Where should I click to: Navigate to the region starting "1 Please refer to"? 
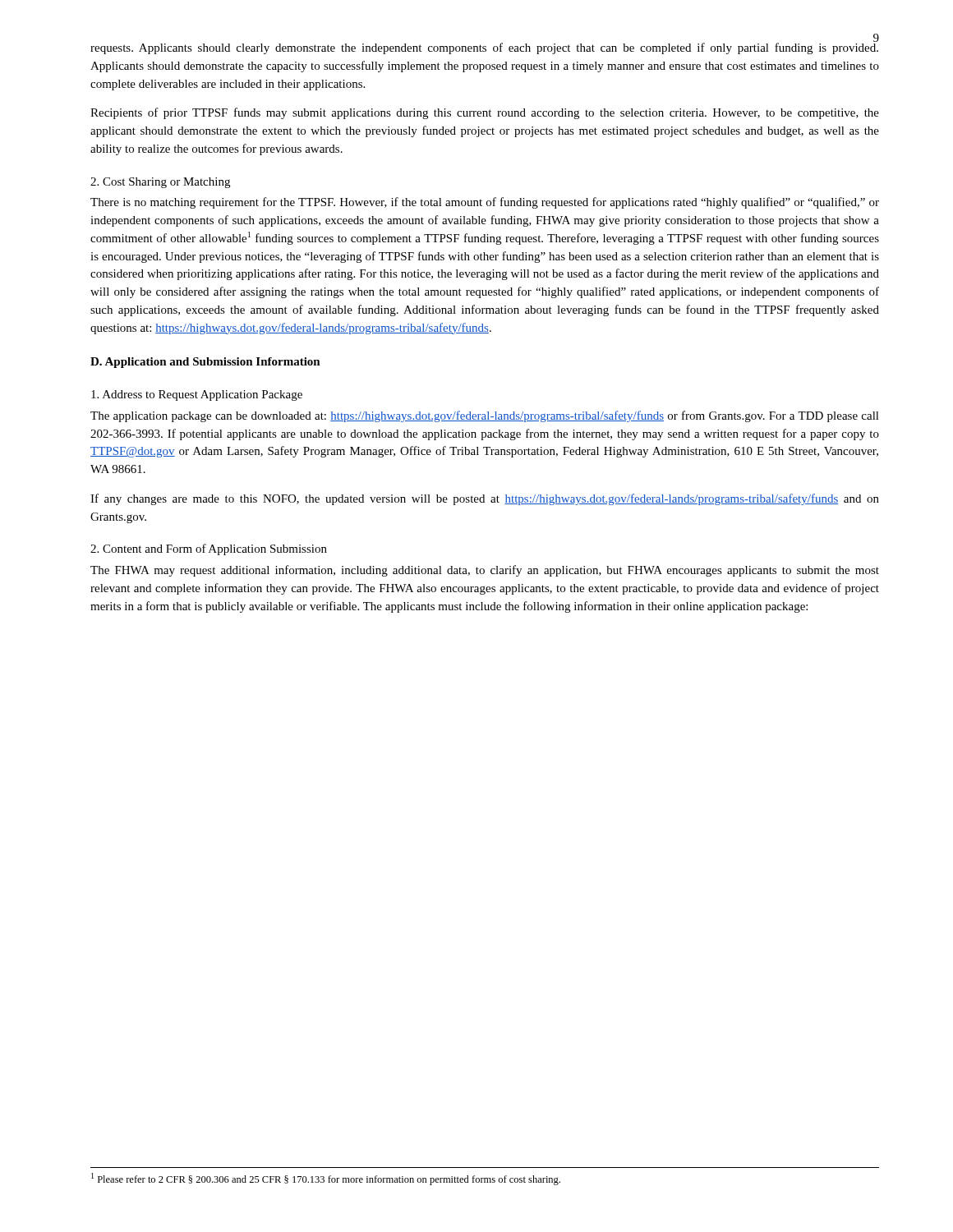tap(485, 1179)
